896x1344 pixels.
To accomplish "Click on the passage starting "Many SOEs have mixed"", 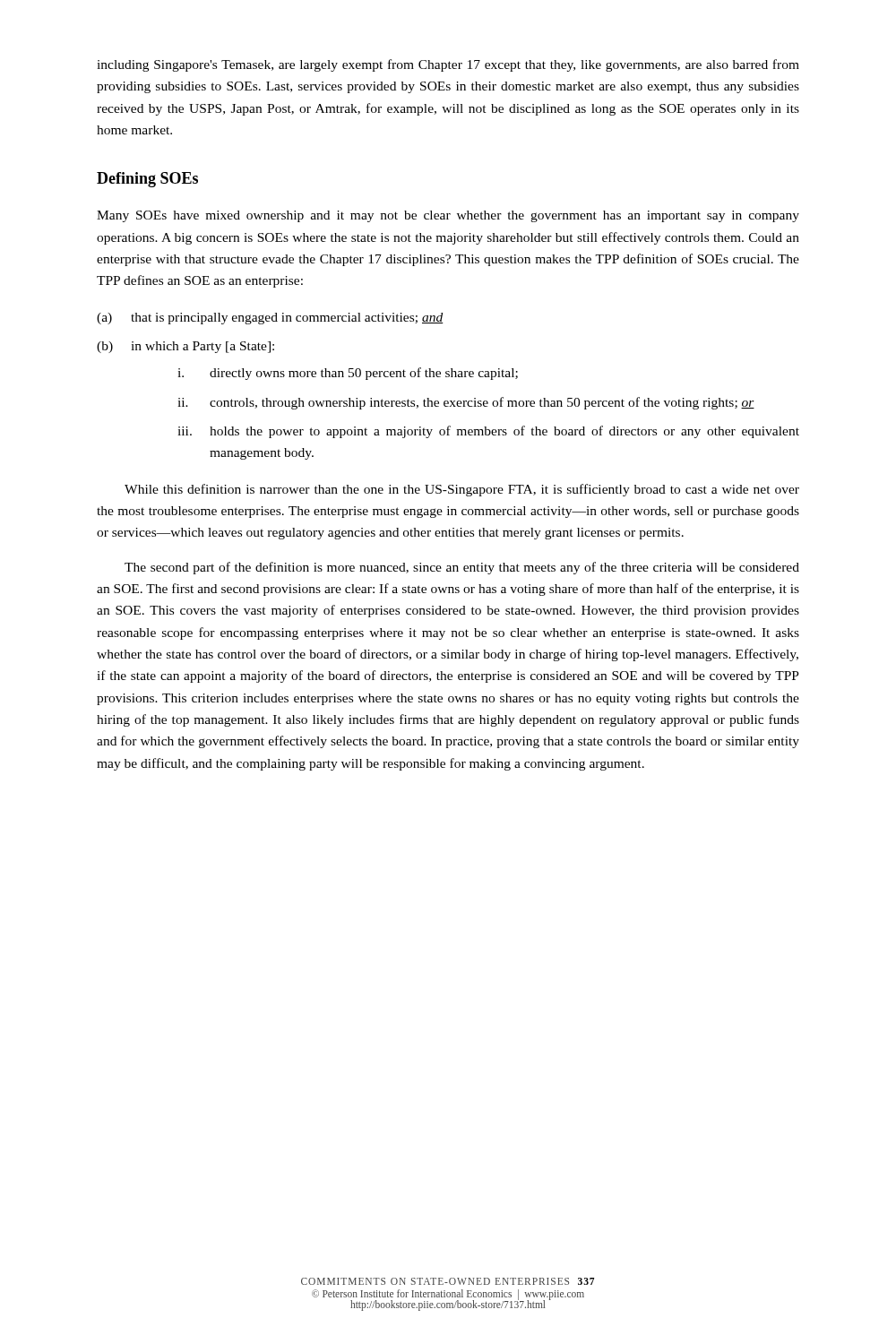I will tap(448, 248).
